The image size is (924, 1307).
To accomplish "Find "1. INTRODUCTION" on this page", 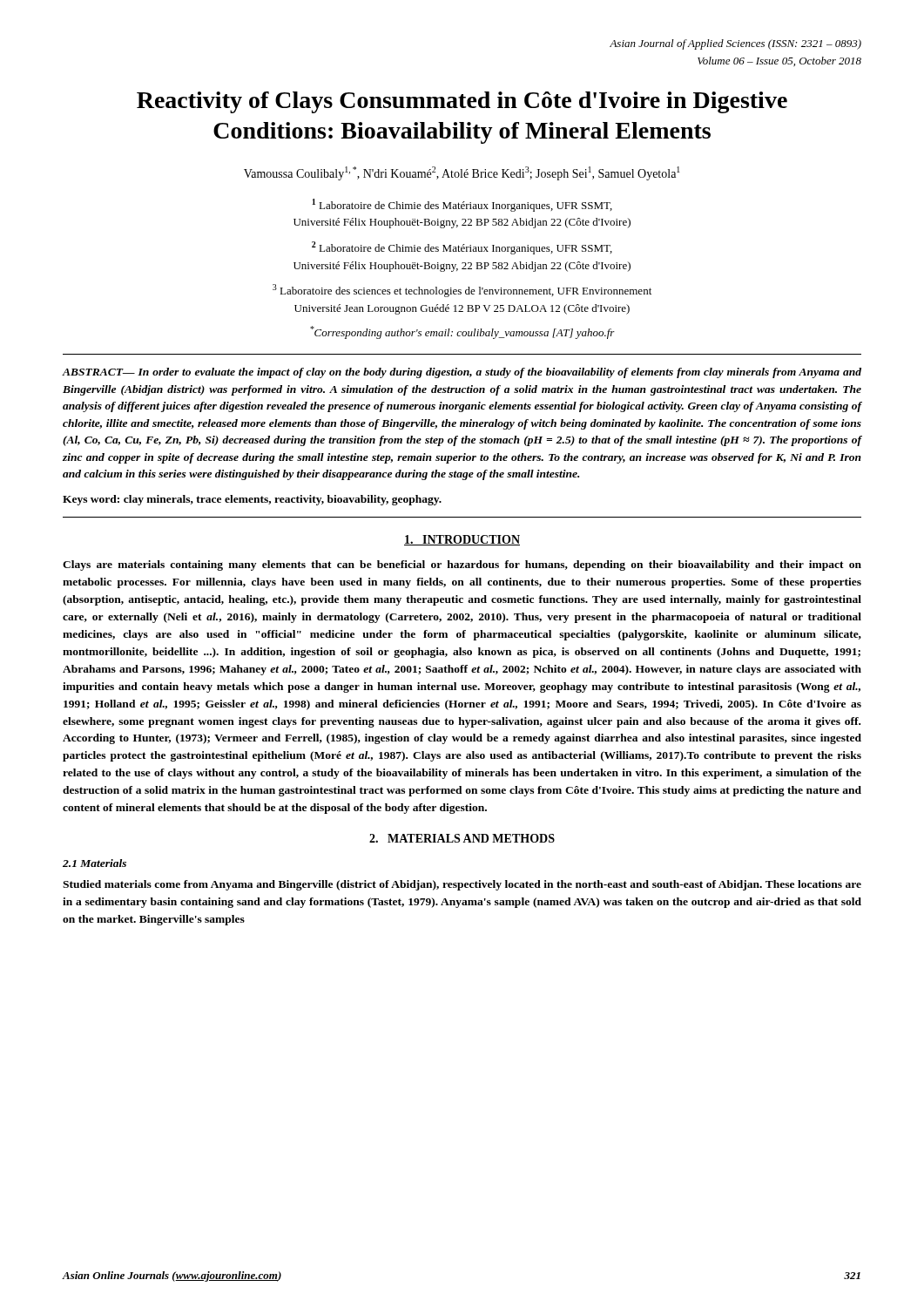I will pos(462,540).
